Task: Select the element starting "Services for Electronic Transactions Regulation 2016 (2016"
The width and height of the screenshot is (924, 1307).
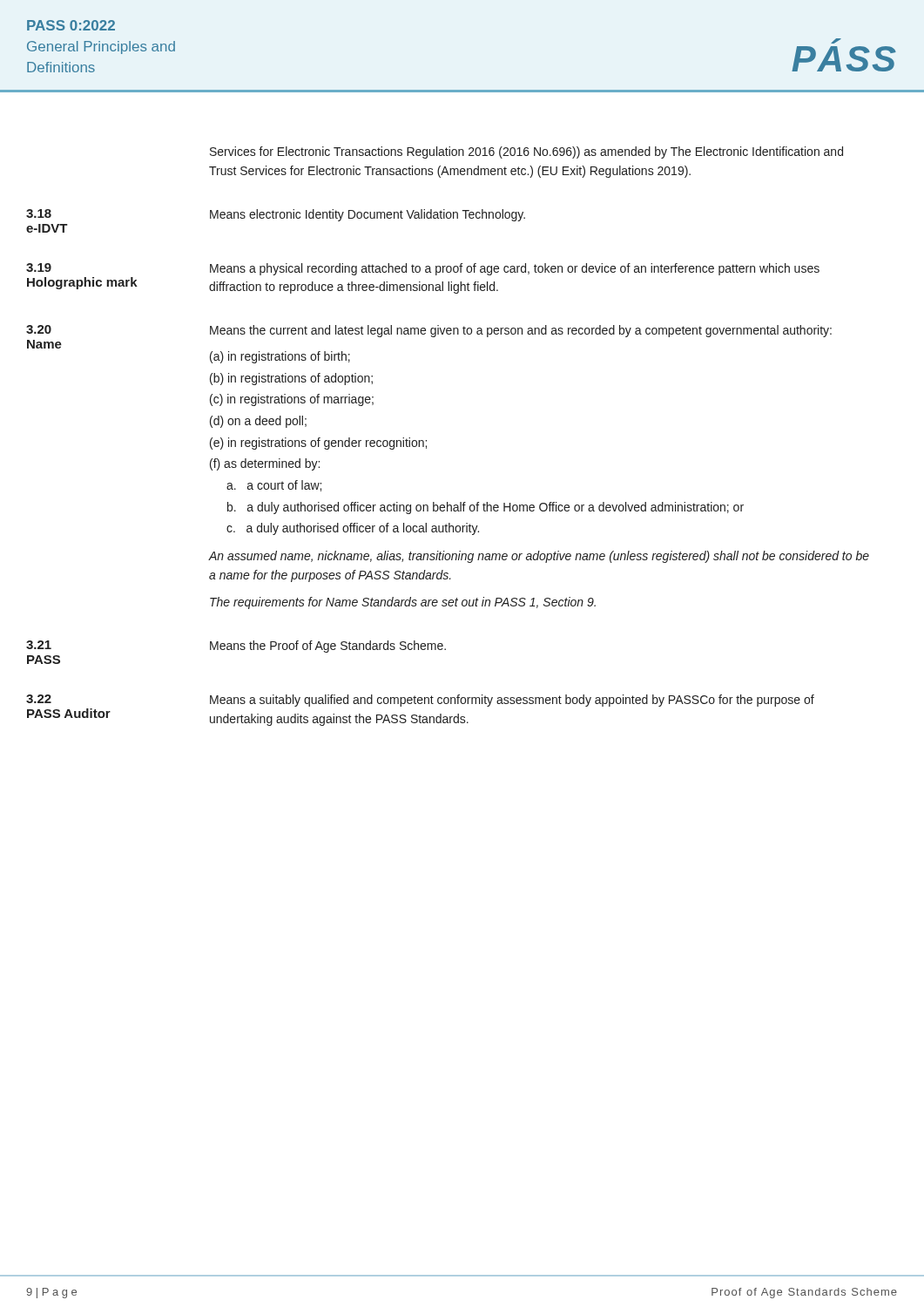Action: pyautogui.click(x=449, y=162)
